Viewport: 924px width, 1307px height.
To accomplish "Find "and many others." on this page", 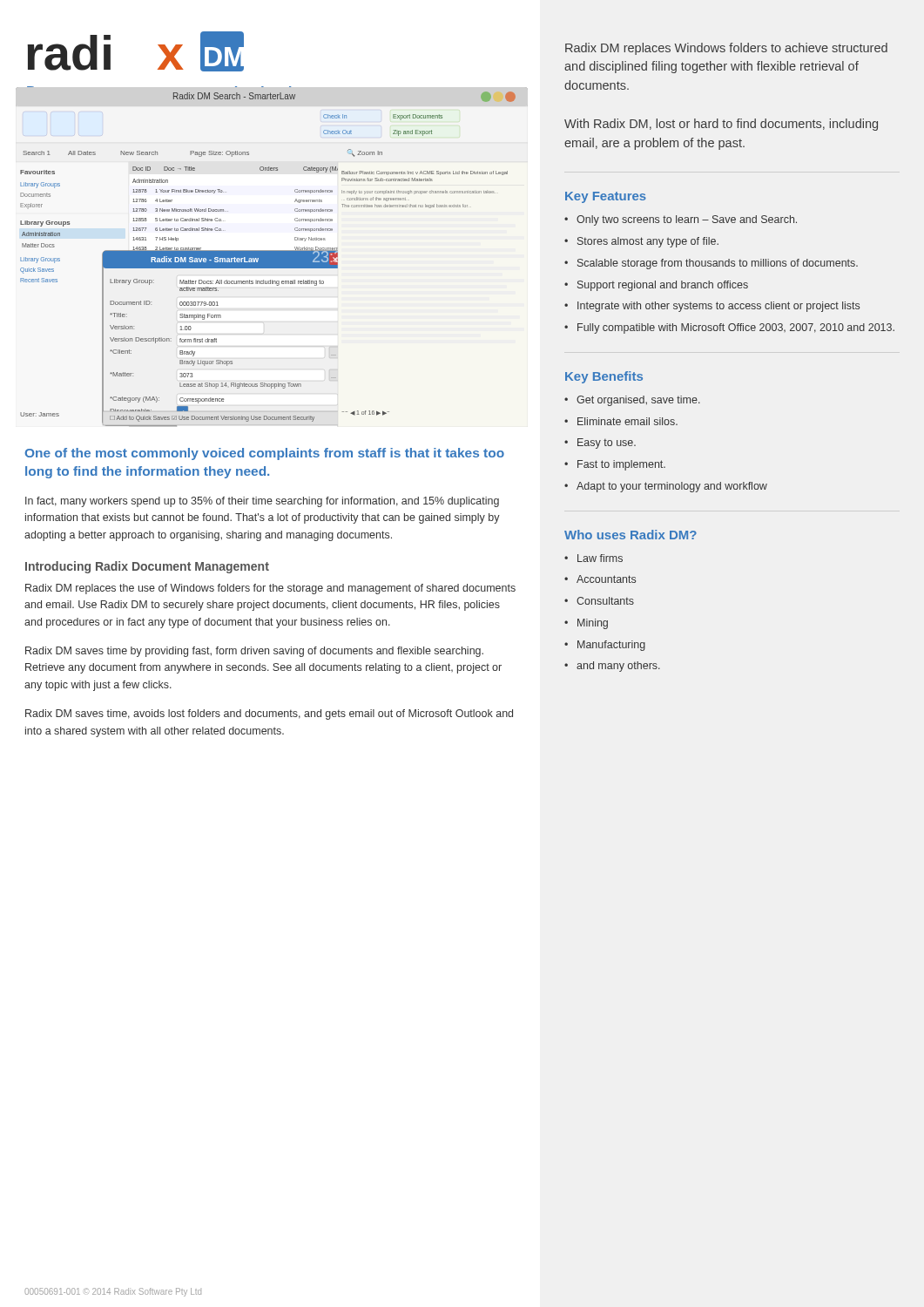I will tap(619, 666).
